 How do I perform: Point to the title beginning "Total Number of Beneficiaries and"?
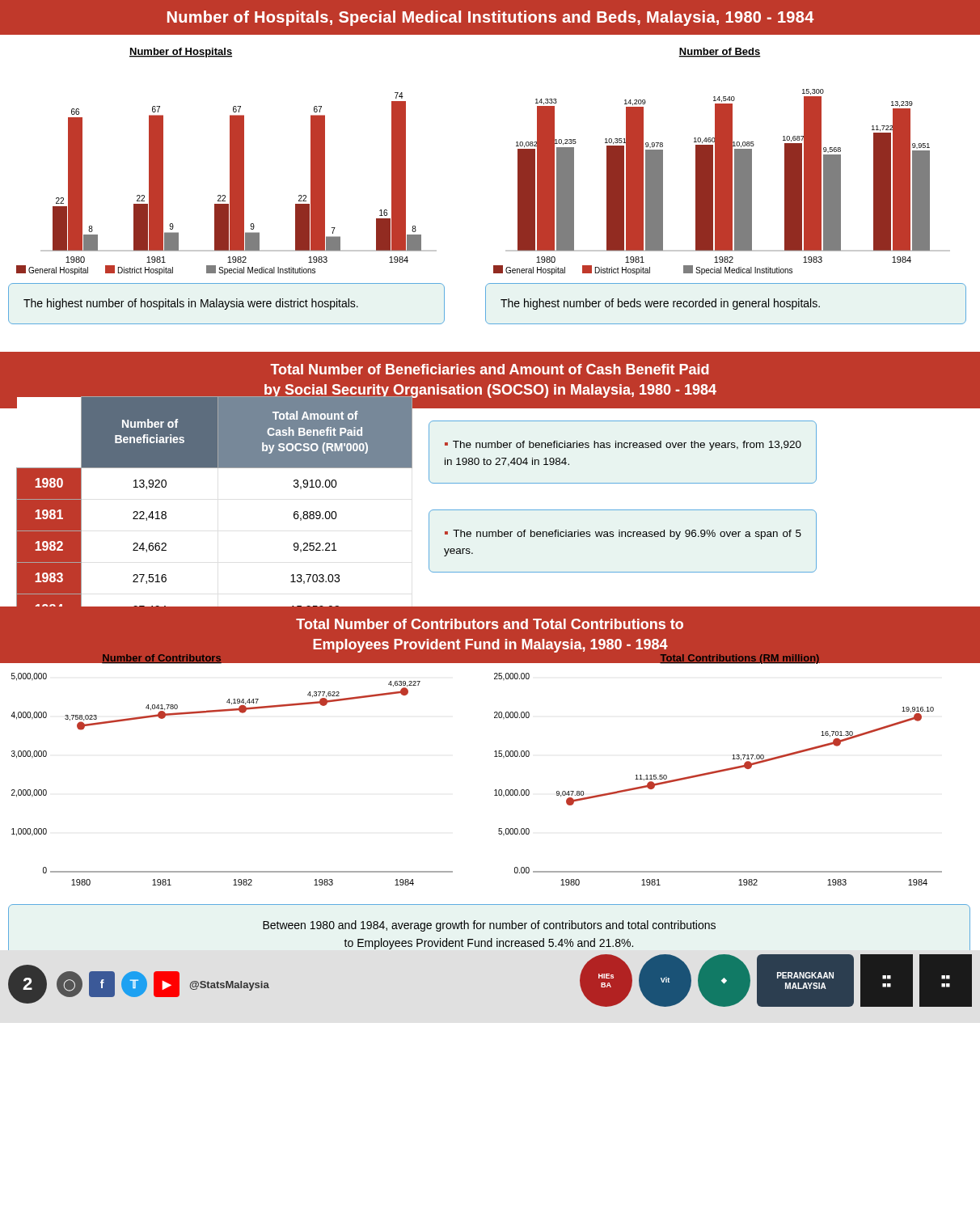click(490, 380)
